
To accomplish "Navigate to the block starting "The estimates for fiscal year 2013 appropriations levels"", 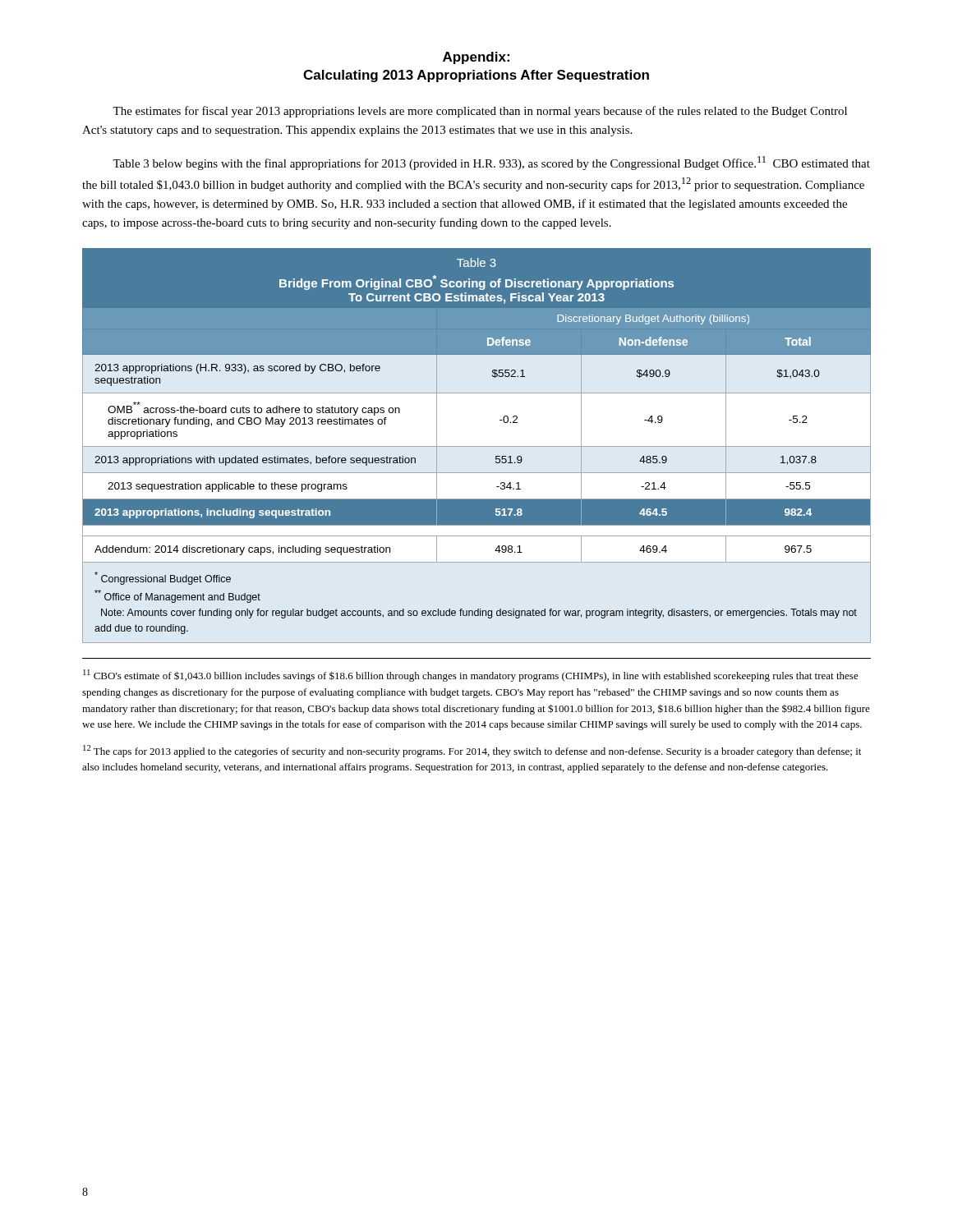I will tap(465, 120).
